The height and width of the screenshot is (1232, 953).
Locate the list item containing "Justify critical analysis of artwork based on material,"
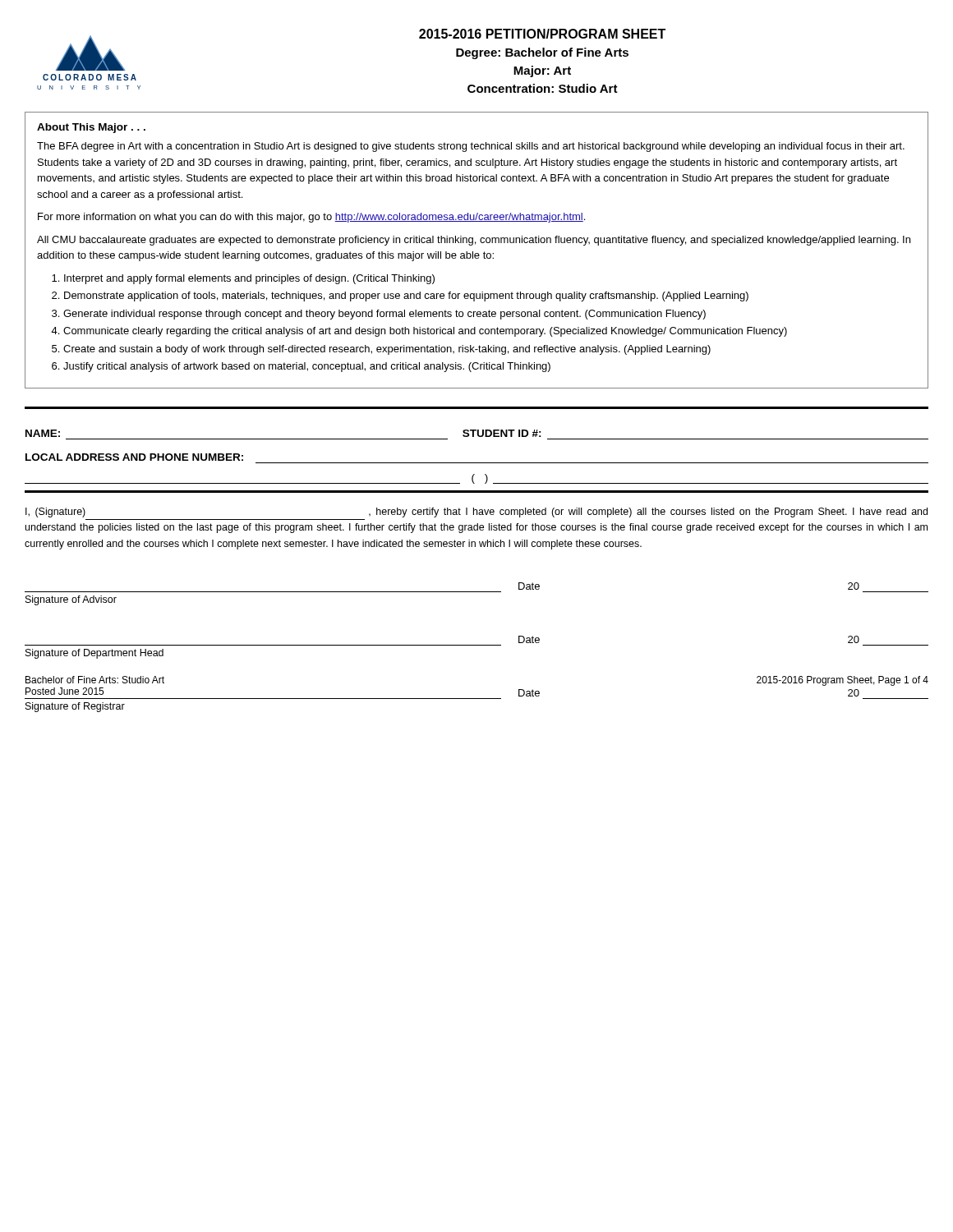(x=307, y=366)
